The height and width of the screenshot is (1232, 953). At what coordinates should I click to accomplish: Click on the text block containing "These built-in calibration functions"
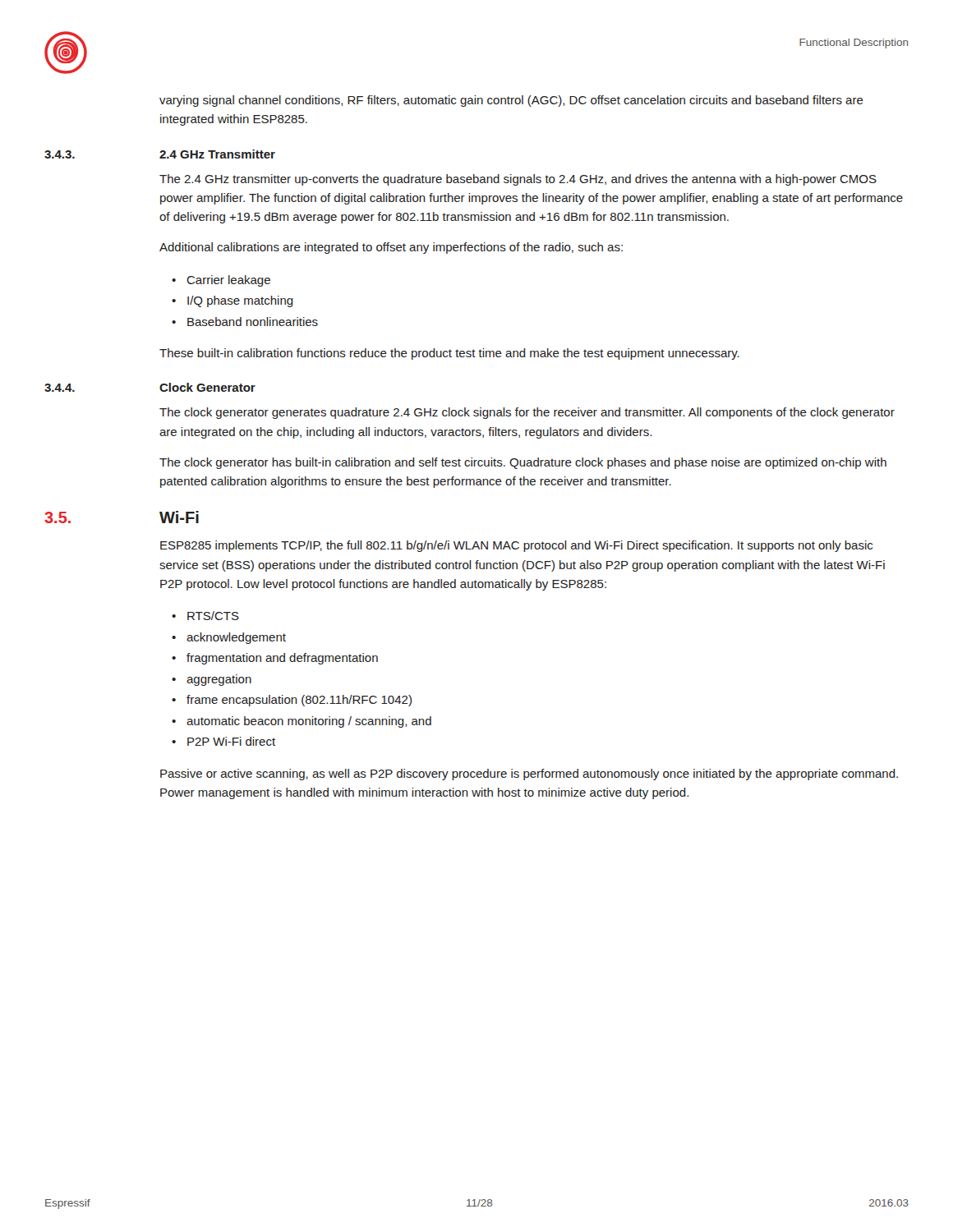click(450, 353)
